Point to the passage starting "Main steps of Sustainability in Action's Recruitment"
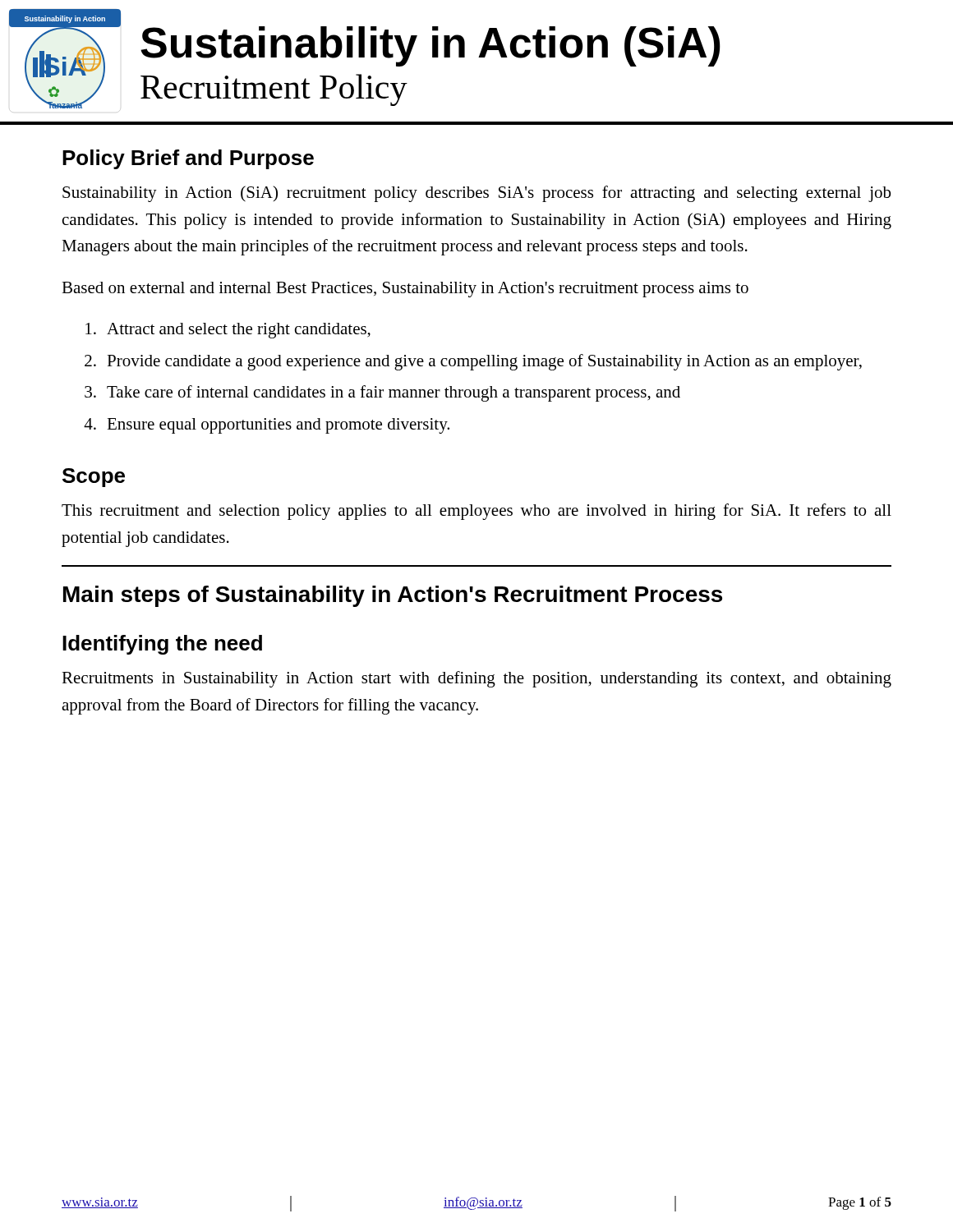953x1232 pixels. click(392, 595)
